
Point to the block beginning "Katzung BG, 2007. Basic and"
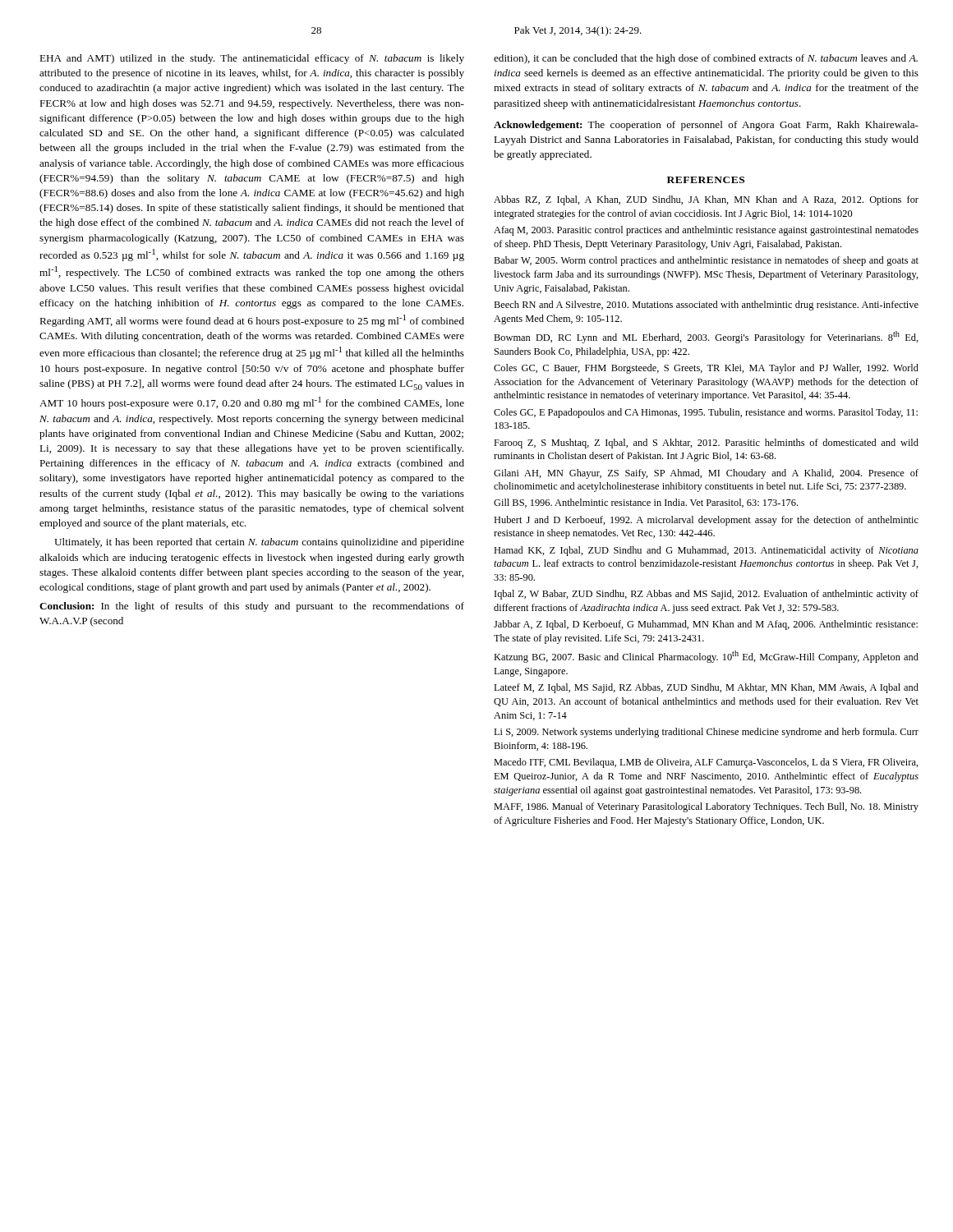pos(706,663)
